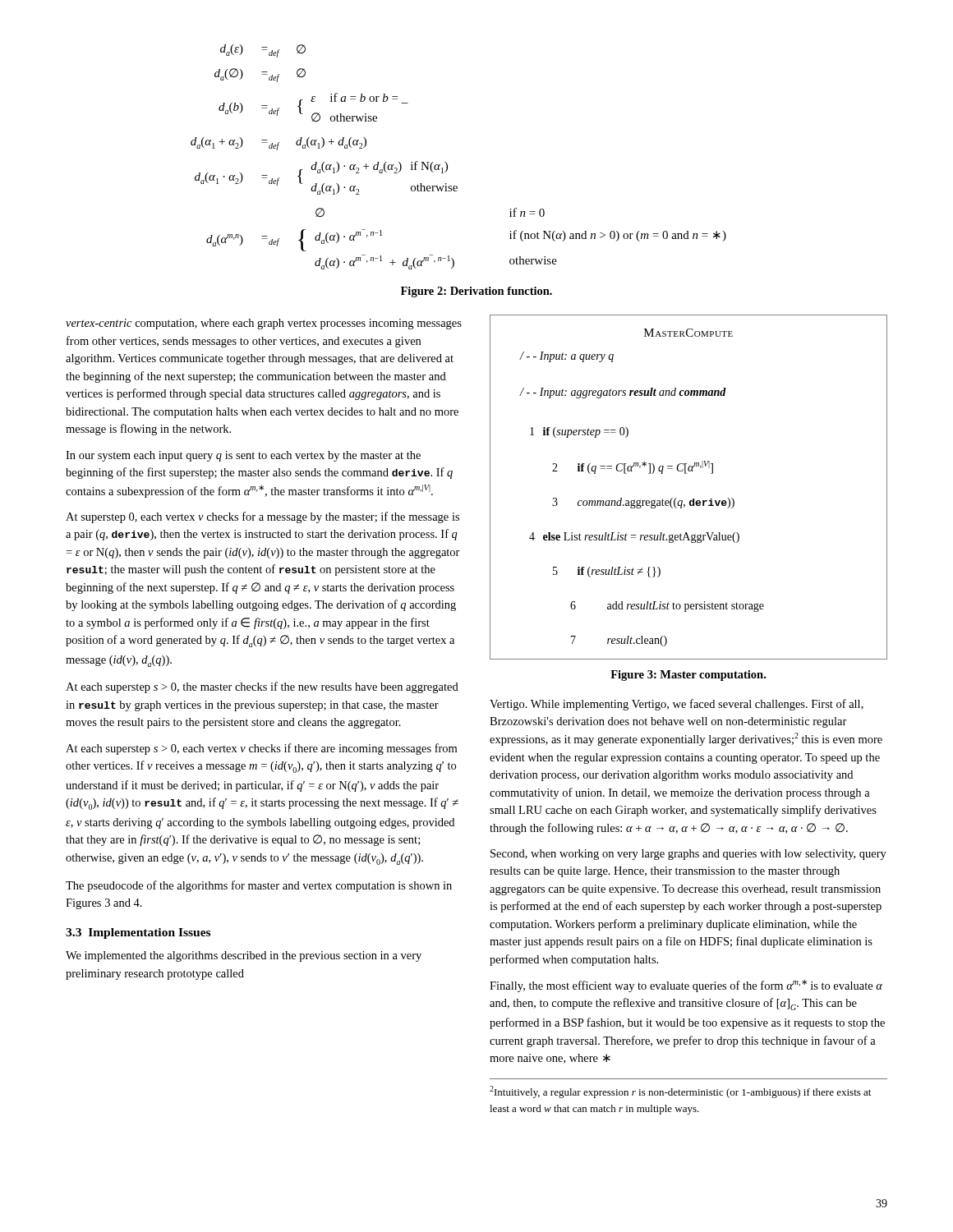Image resolution: width=953 pixels, height=1232 pixels.
Task: Select the formula containing "da(ε) =def ∅ da(∅) =def ∅"
Action: pos(263,51)
